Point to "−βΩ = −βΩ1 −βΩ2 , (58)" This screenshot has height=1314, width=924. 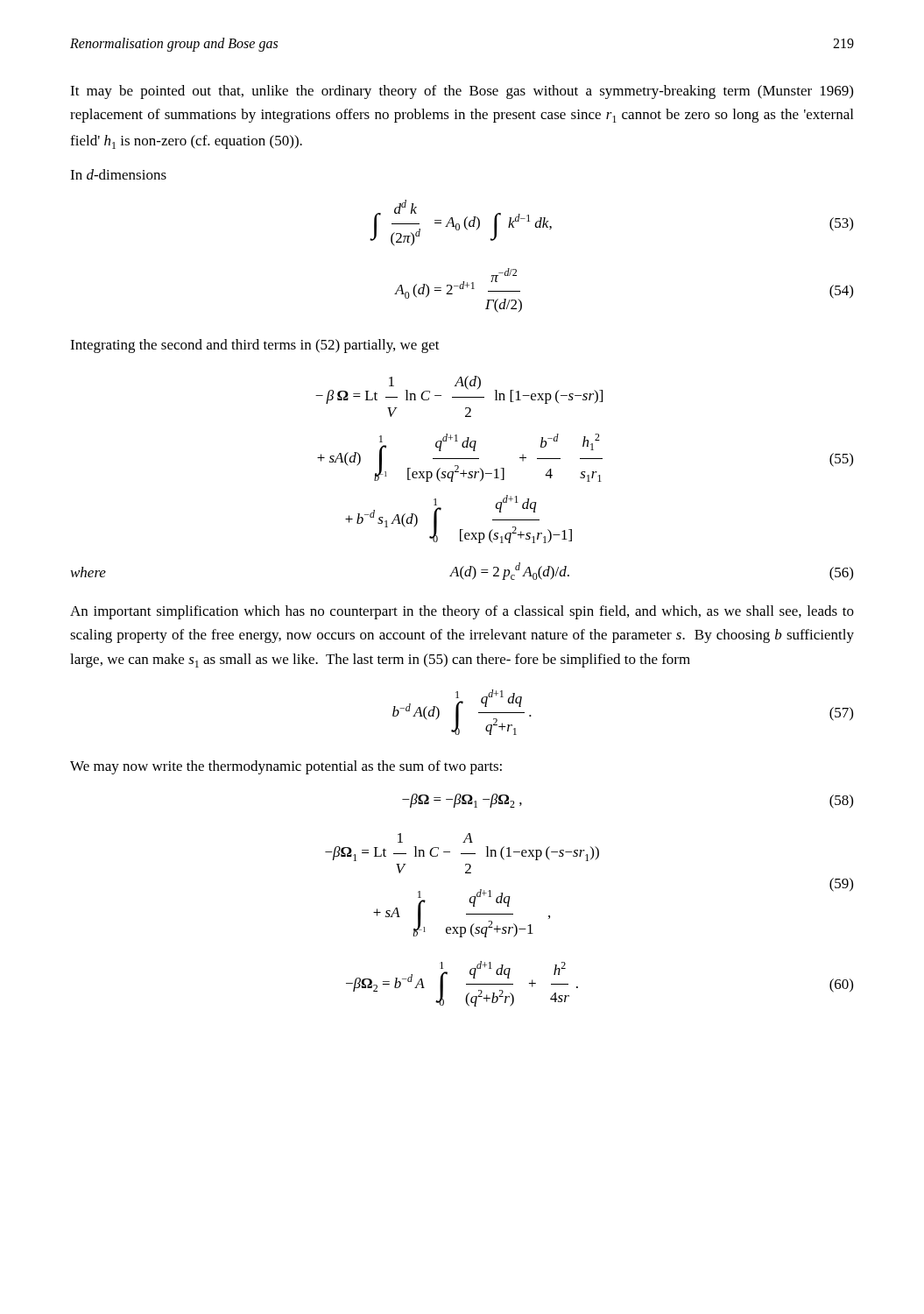tap(459, 801)
